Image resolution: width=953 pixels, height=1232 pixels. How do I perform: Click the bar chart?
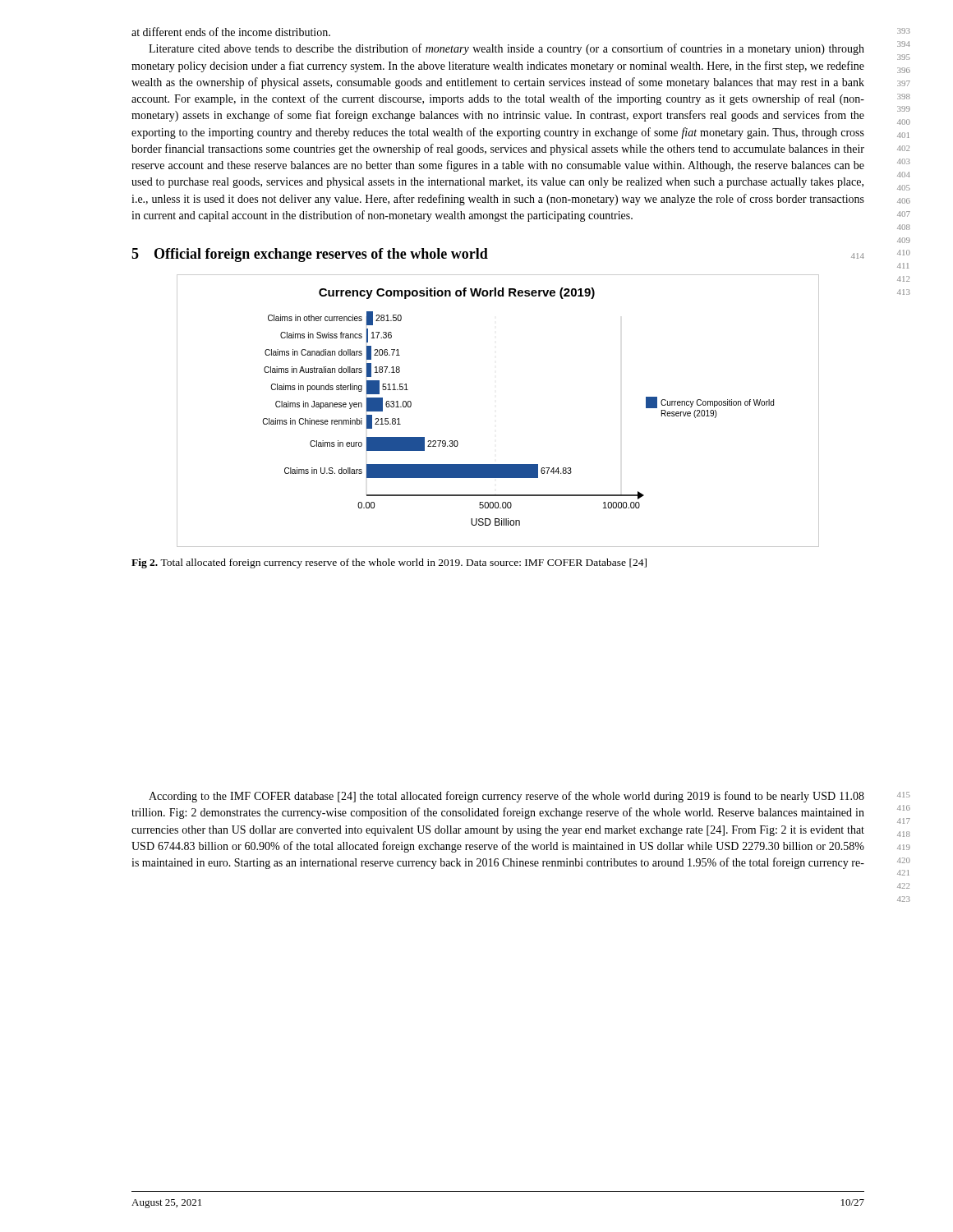(x=498, y=412)
